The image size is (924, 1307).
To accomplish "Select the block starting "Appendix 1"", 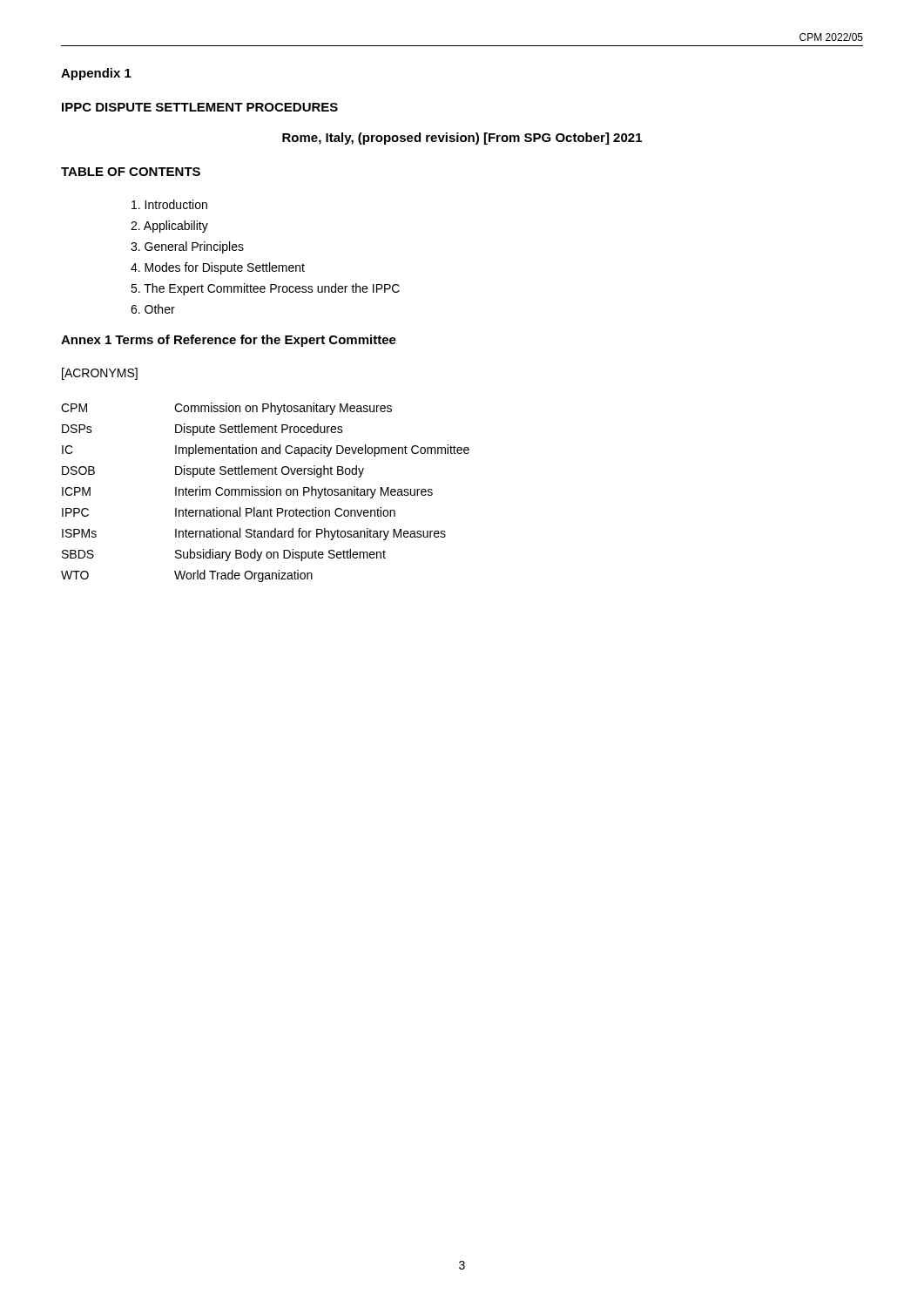I will tap(96, 73).
